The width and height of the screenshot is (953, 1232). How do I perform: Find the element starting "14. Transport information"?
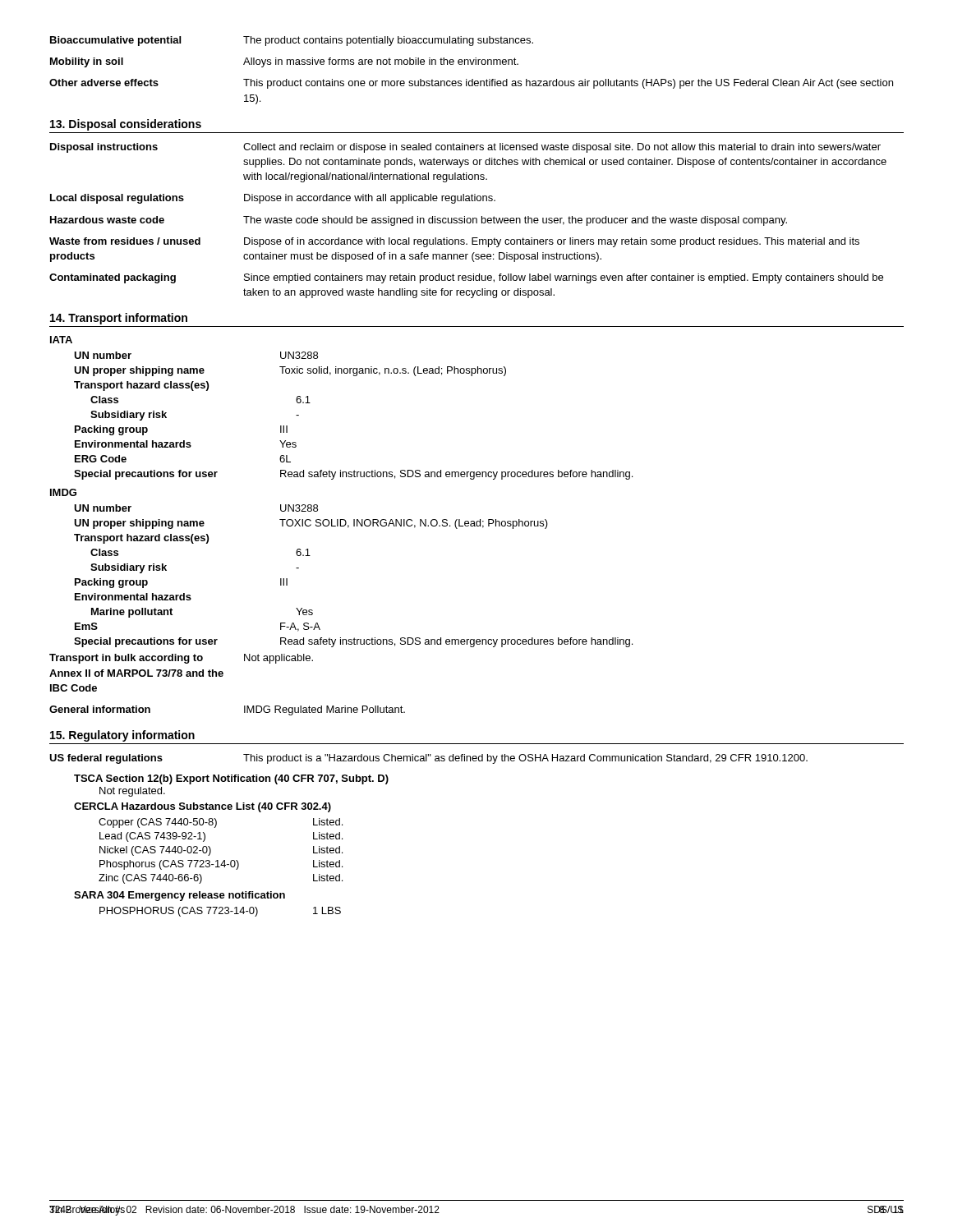[119, 318]
